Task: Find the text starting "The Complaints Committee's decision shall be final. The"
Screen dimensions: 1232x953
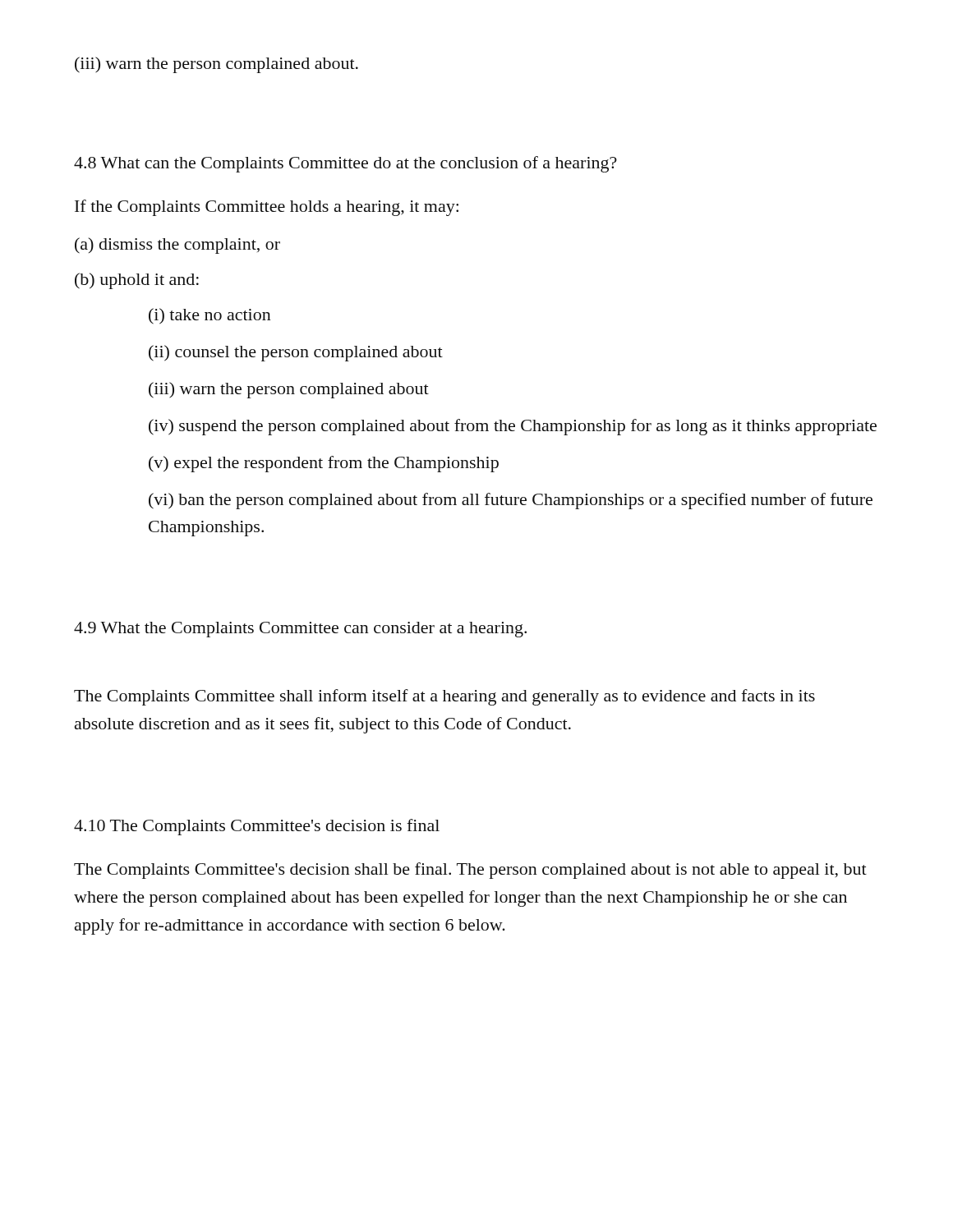Action: click(x=470, y=897)
